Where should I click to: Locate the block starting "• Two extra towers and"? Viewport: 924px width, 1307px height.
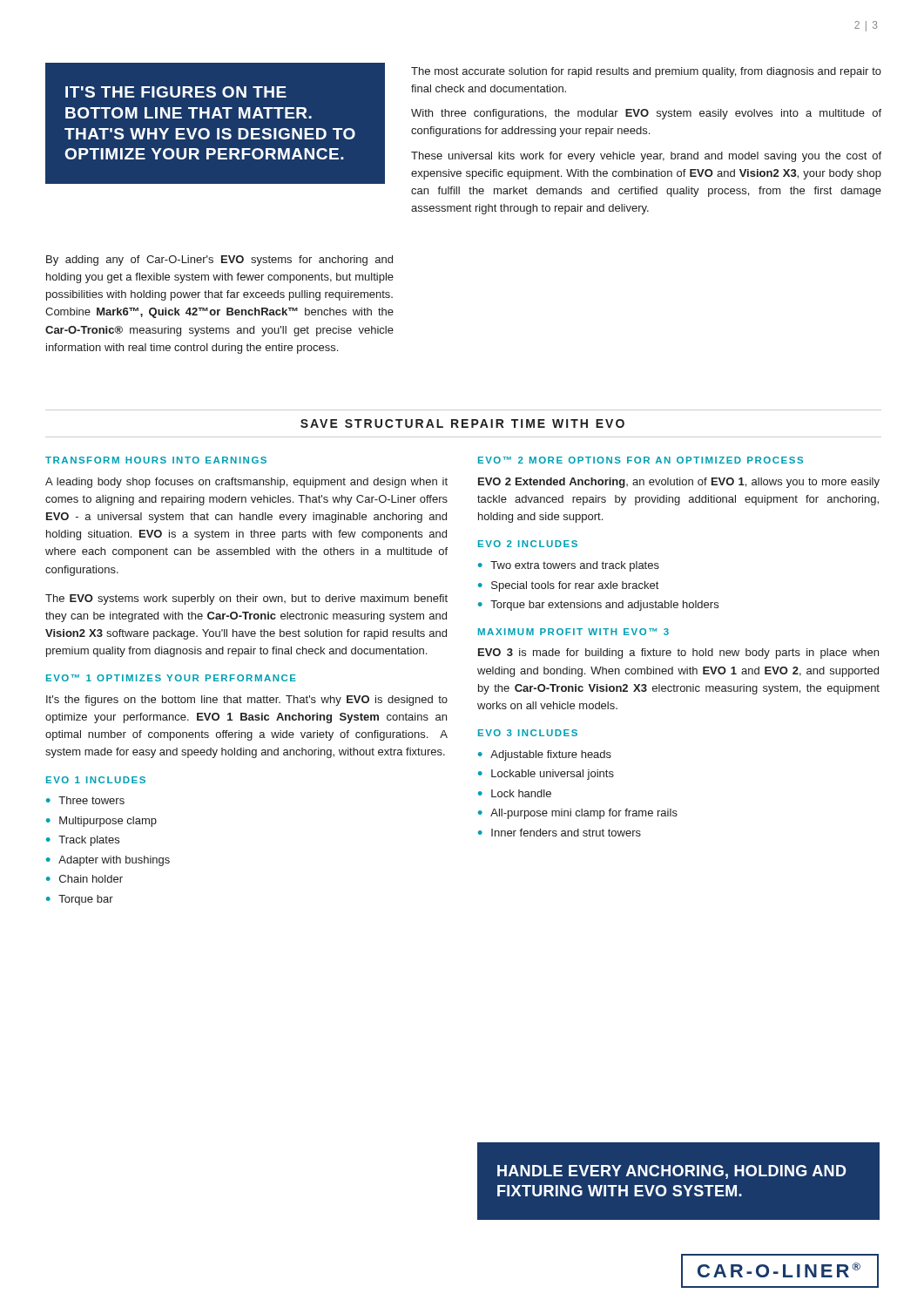[x=568, y=565]
